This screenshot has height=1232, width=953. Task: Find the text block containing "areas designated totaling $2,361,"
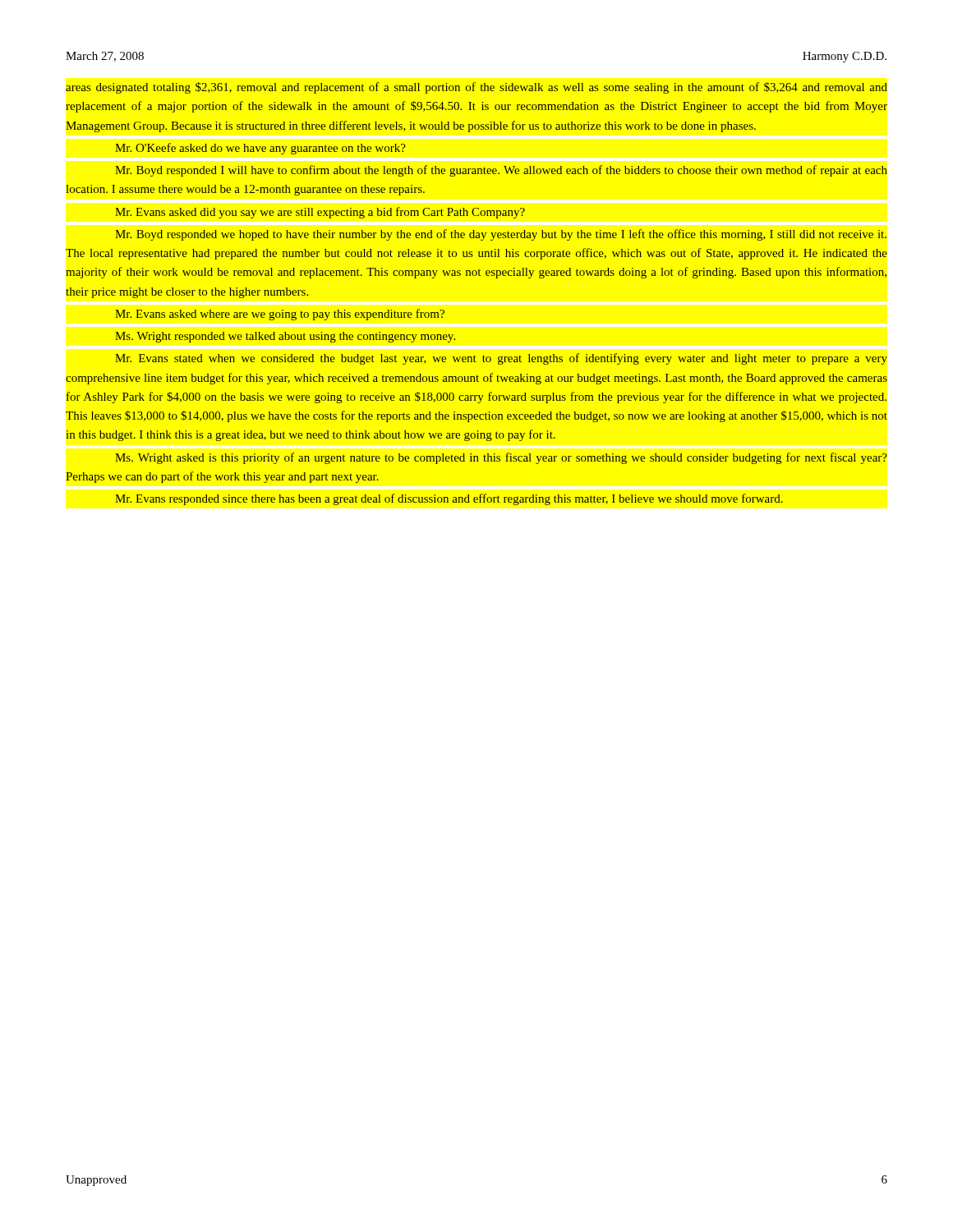[x=476, y=107]
